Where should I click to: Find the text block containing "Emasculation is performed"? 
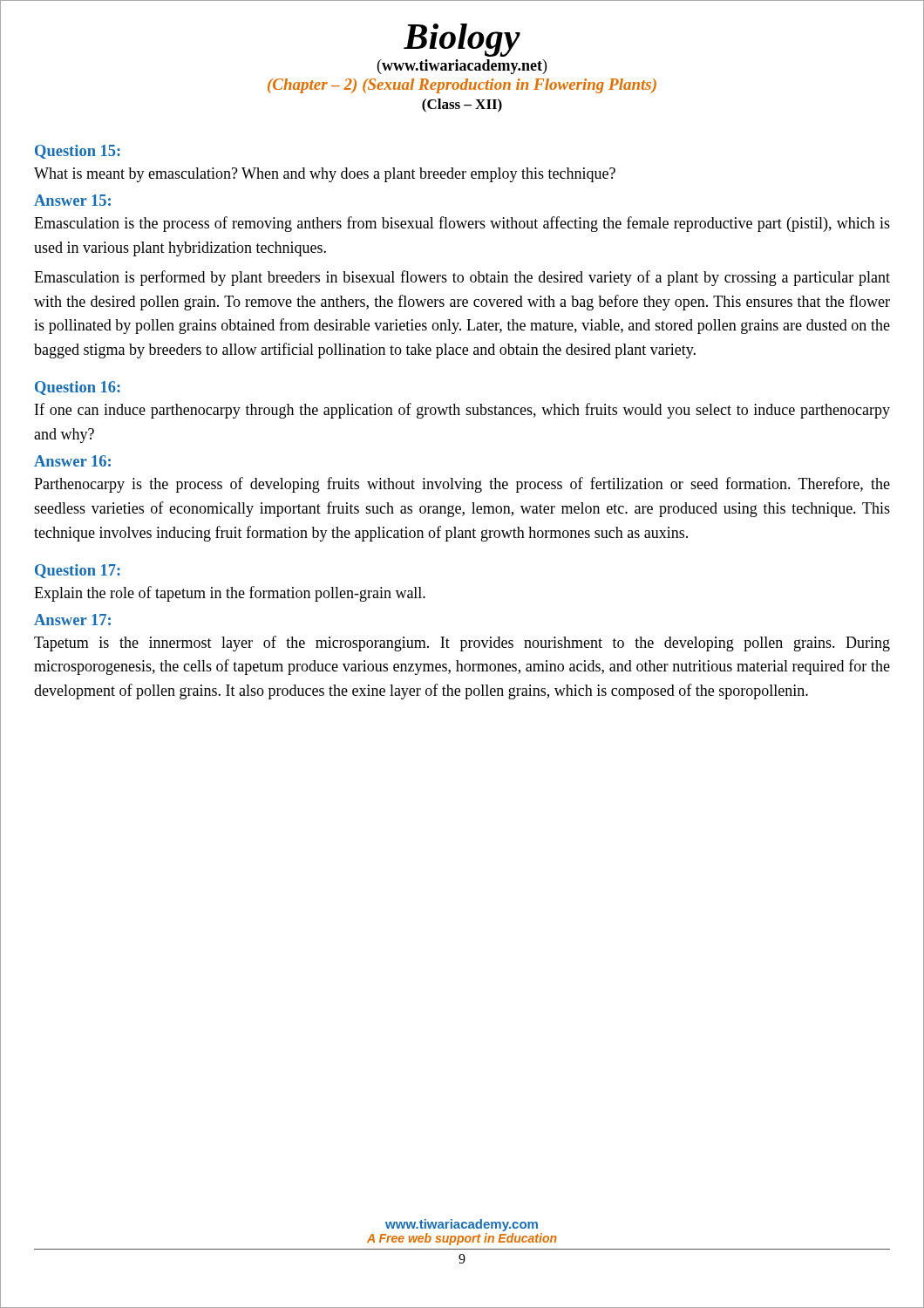tap(462, 313)
